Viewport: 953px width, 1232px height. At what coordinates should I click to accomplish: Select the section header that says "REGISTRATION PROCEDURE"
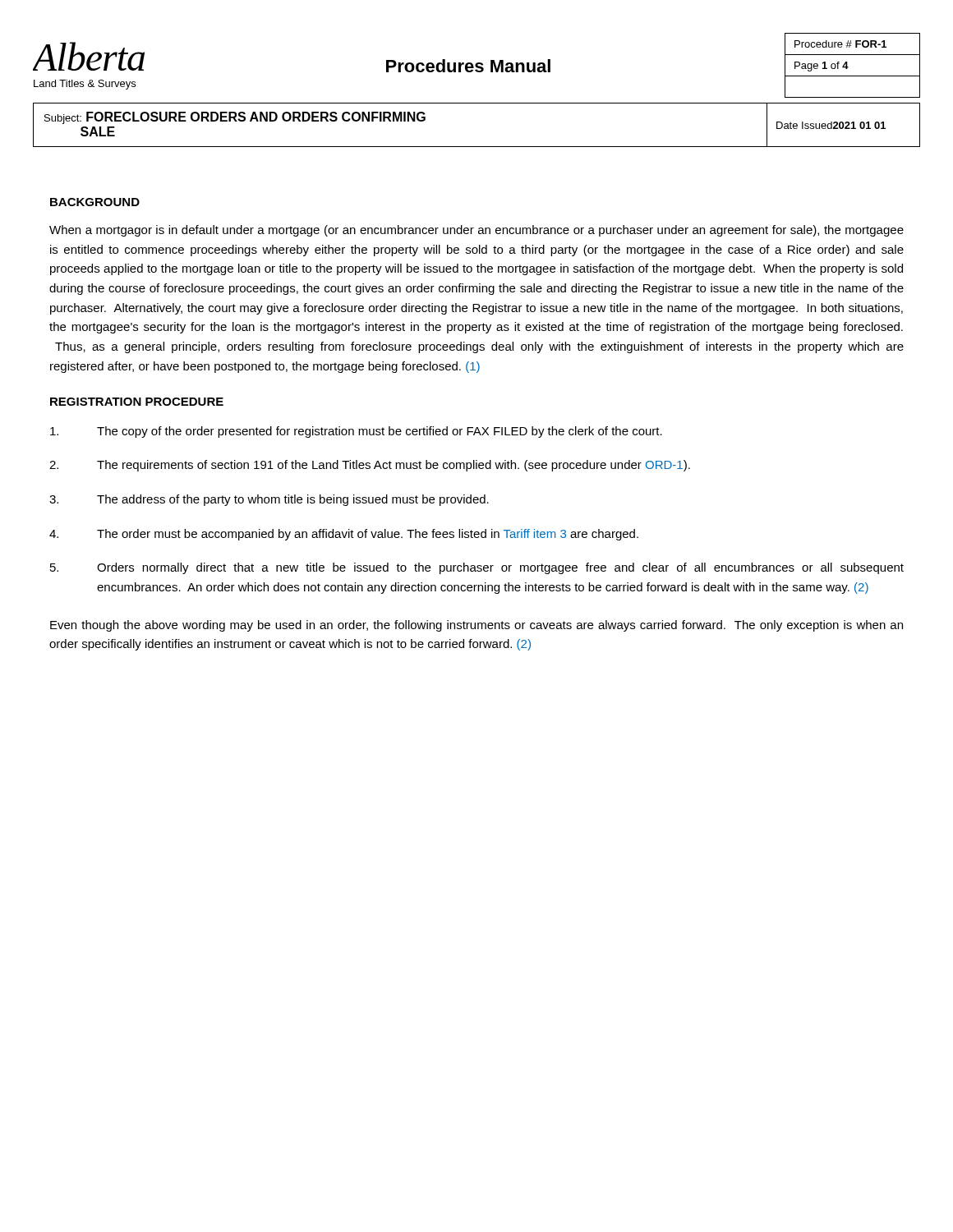(136, 401)
